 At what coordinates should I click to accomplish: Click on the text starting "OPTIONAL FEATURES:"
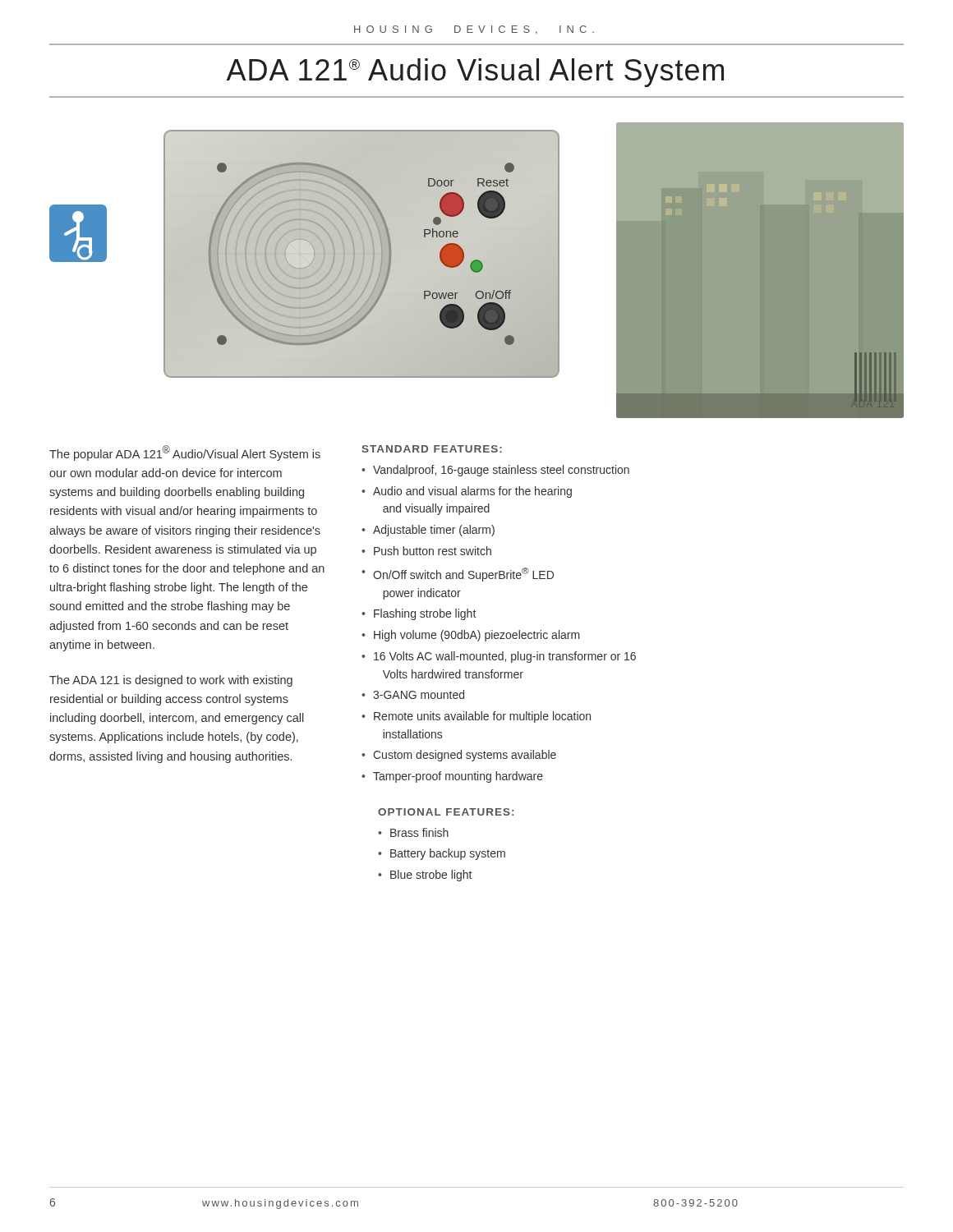447,812
